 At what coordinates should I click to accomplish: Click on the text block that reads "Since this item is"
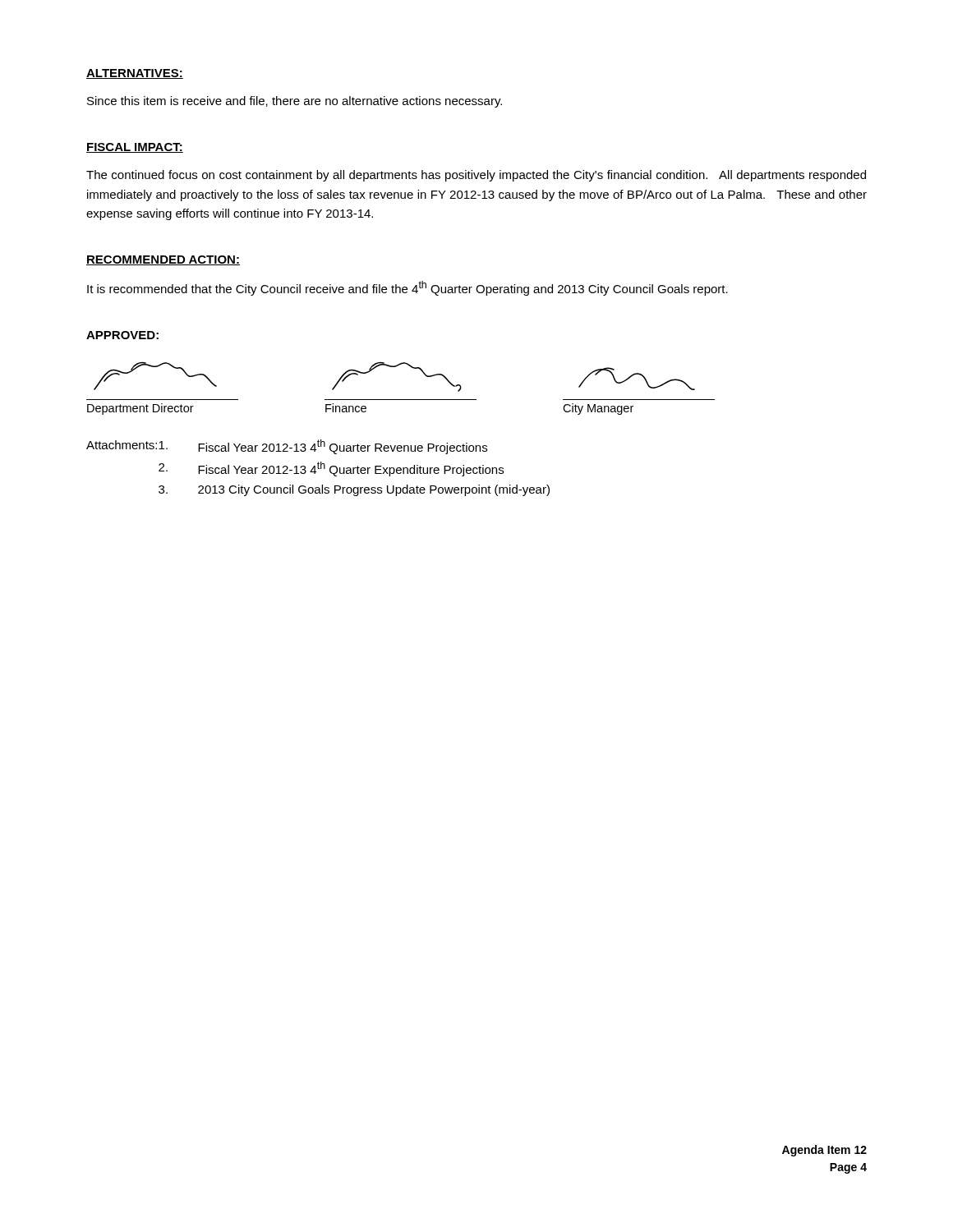[x=295, y=101]
